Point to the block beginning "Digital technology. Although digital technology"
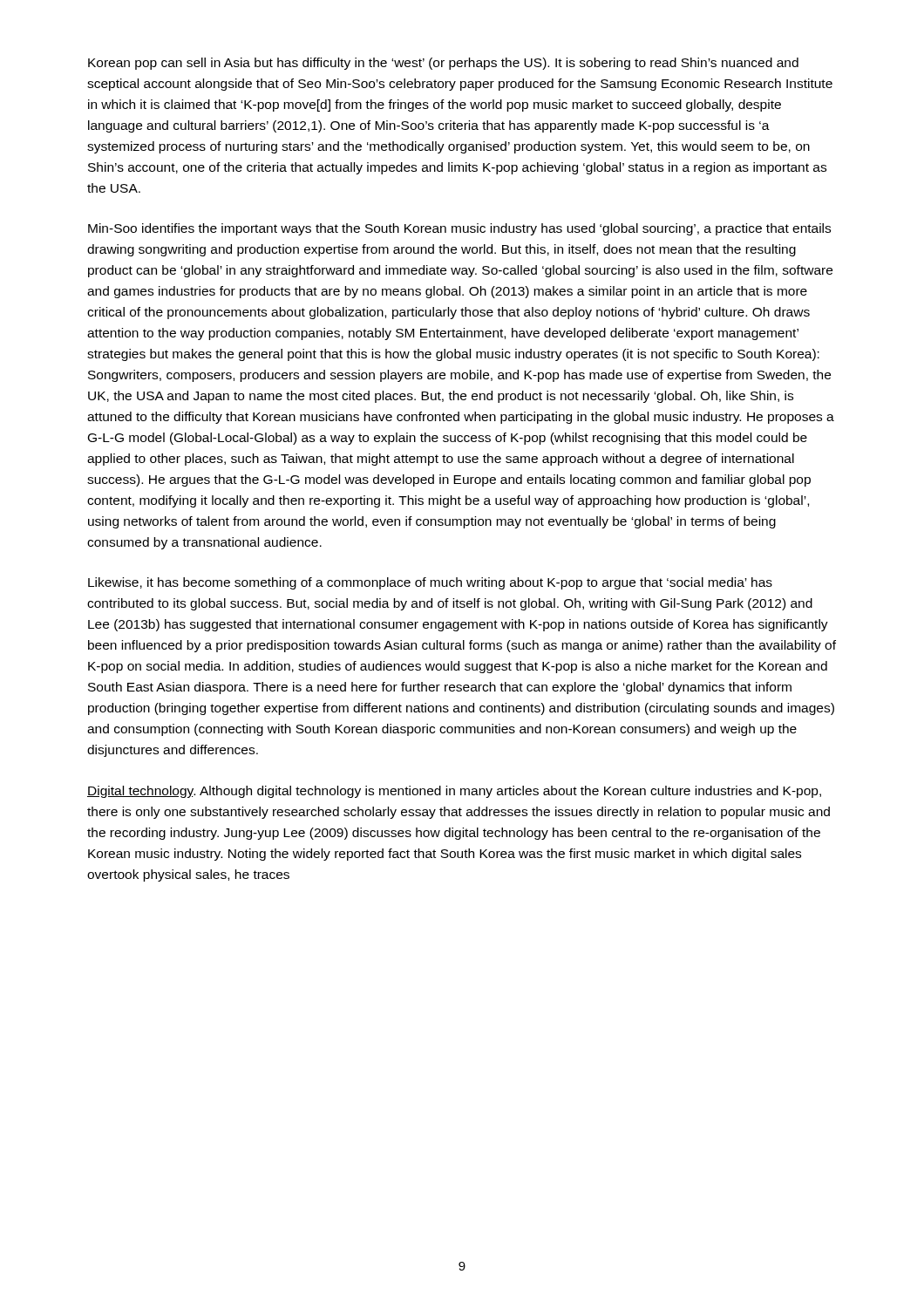 [x=459, y=832]
